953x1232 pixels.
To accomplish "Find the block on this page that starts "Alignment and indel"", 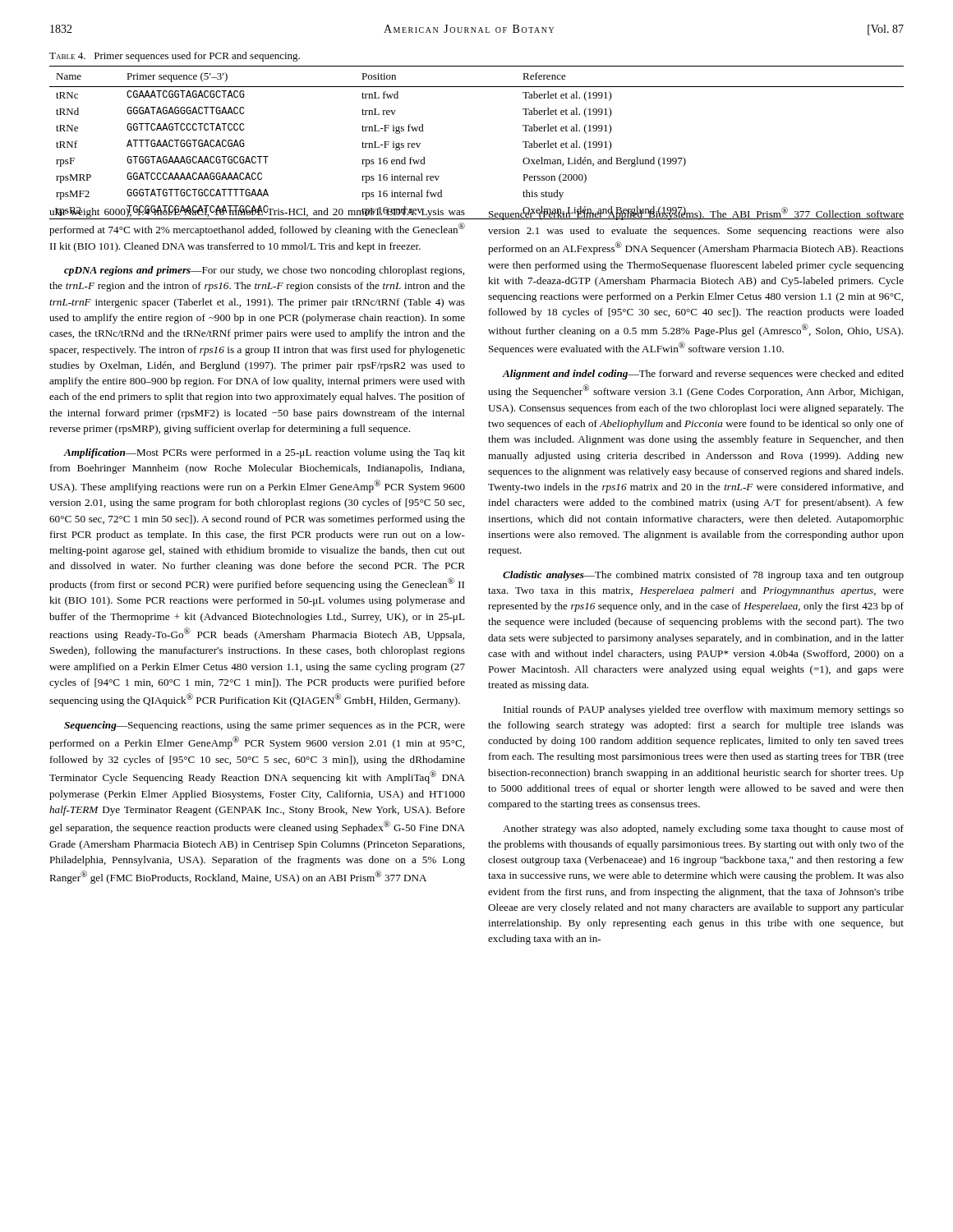I will coord(696,462).
